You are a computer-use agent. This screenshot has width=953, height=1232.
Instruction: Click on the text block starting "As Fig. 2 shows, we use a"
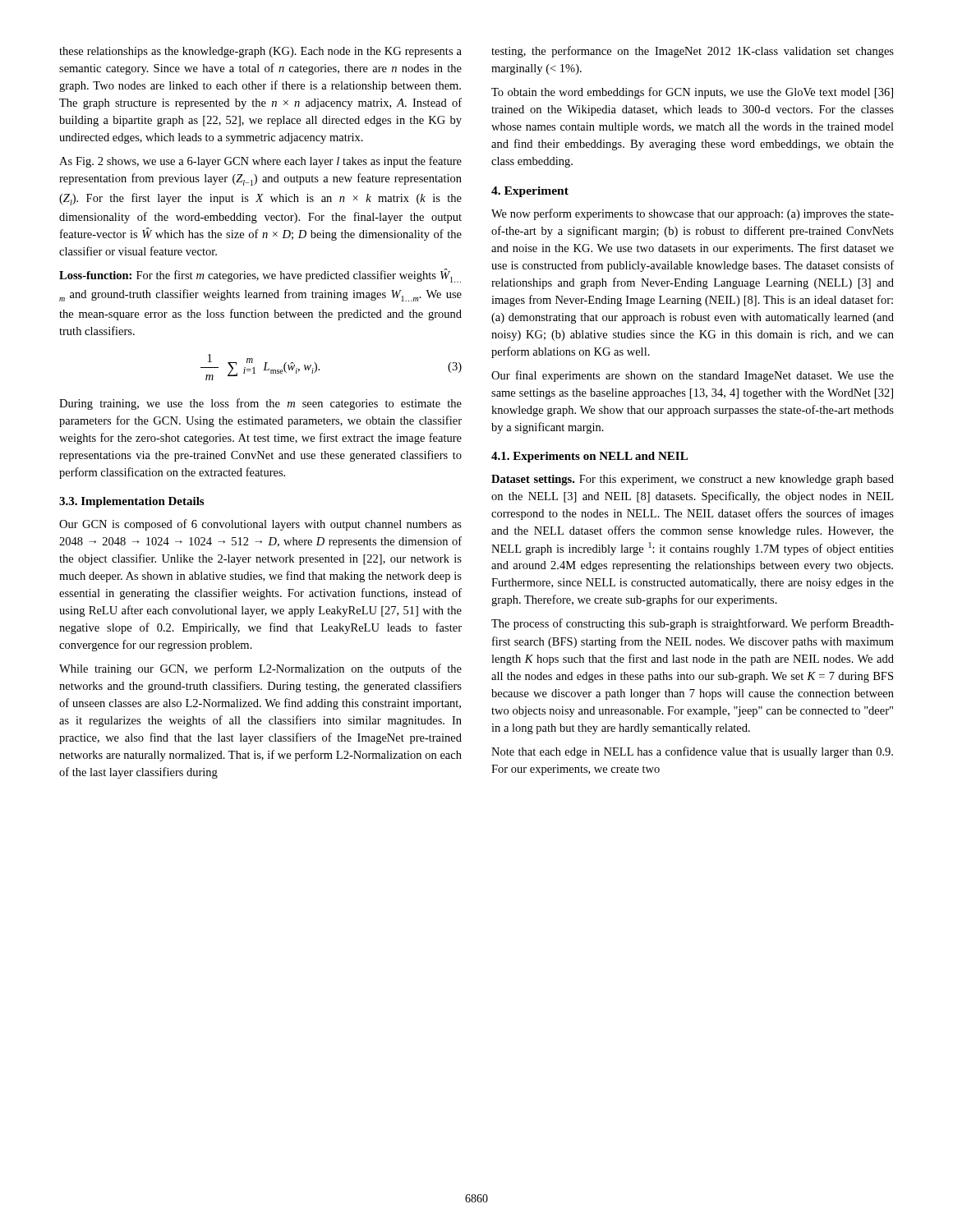[260, 207]
